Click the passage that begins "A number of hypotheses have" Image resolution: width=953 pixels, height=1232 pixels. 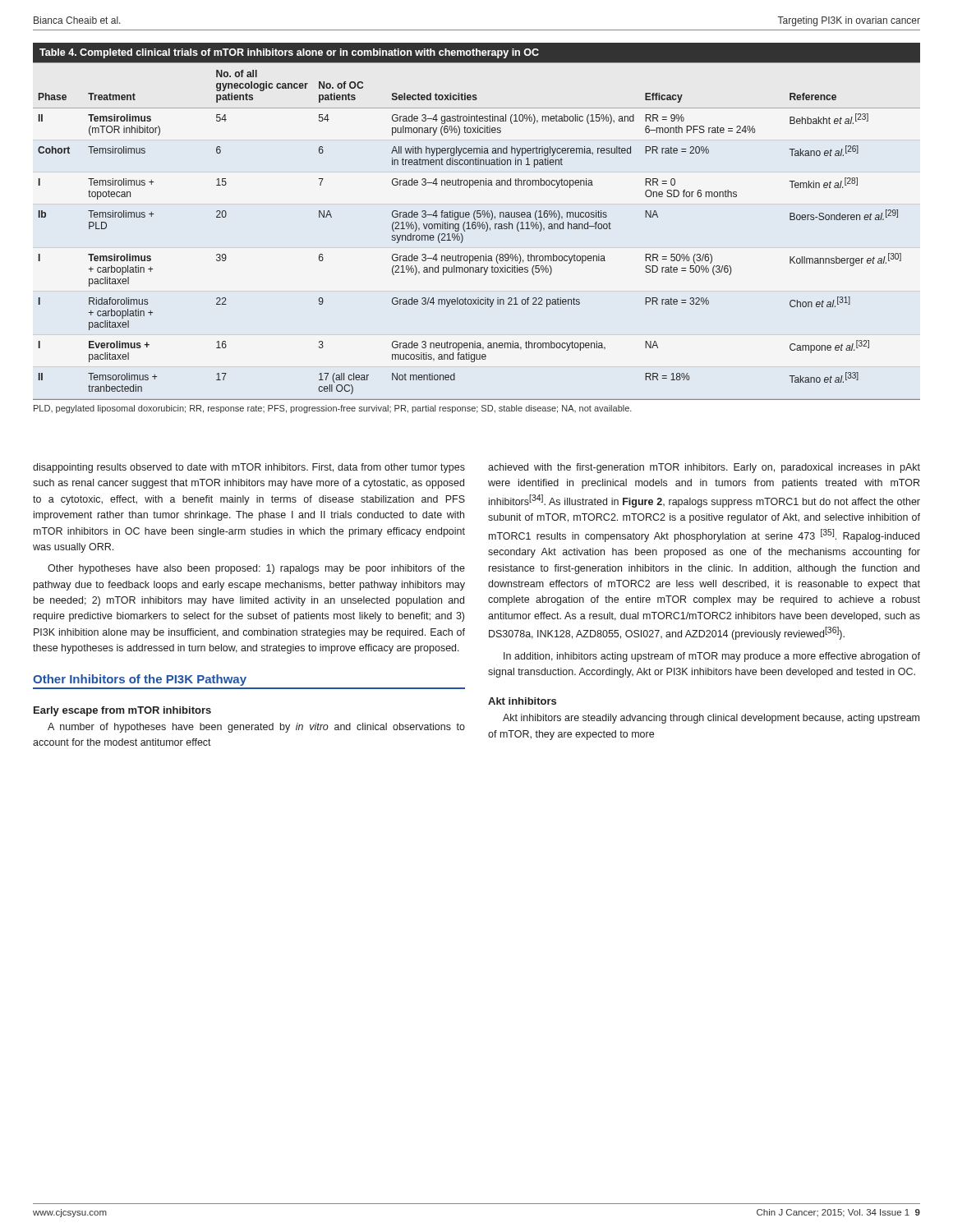(x=249, y=735)
